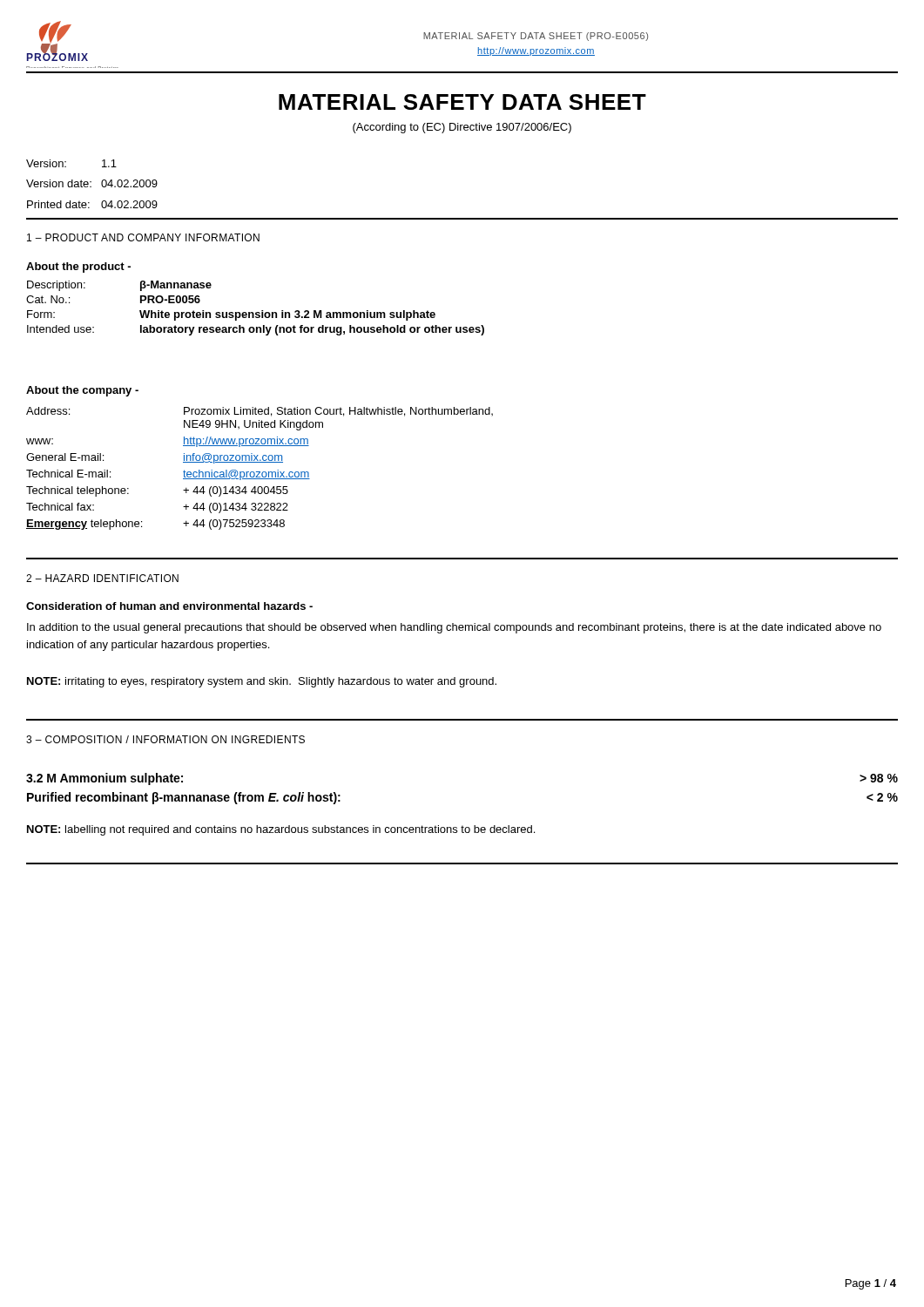Point to the text starting "About the company -"
The height and width of the screenshot is (1307, 924).
pos(82,391)
